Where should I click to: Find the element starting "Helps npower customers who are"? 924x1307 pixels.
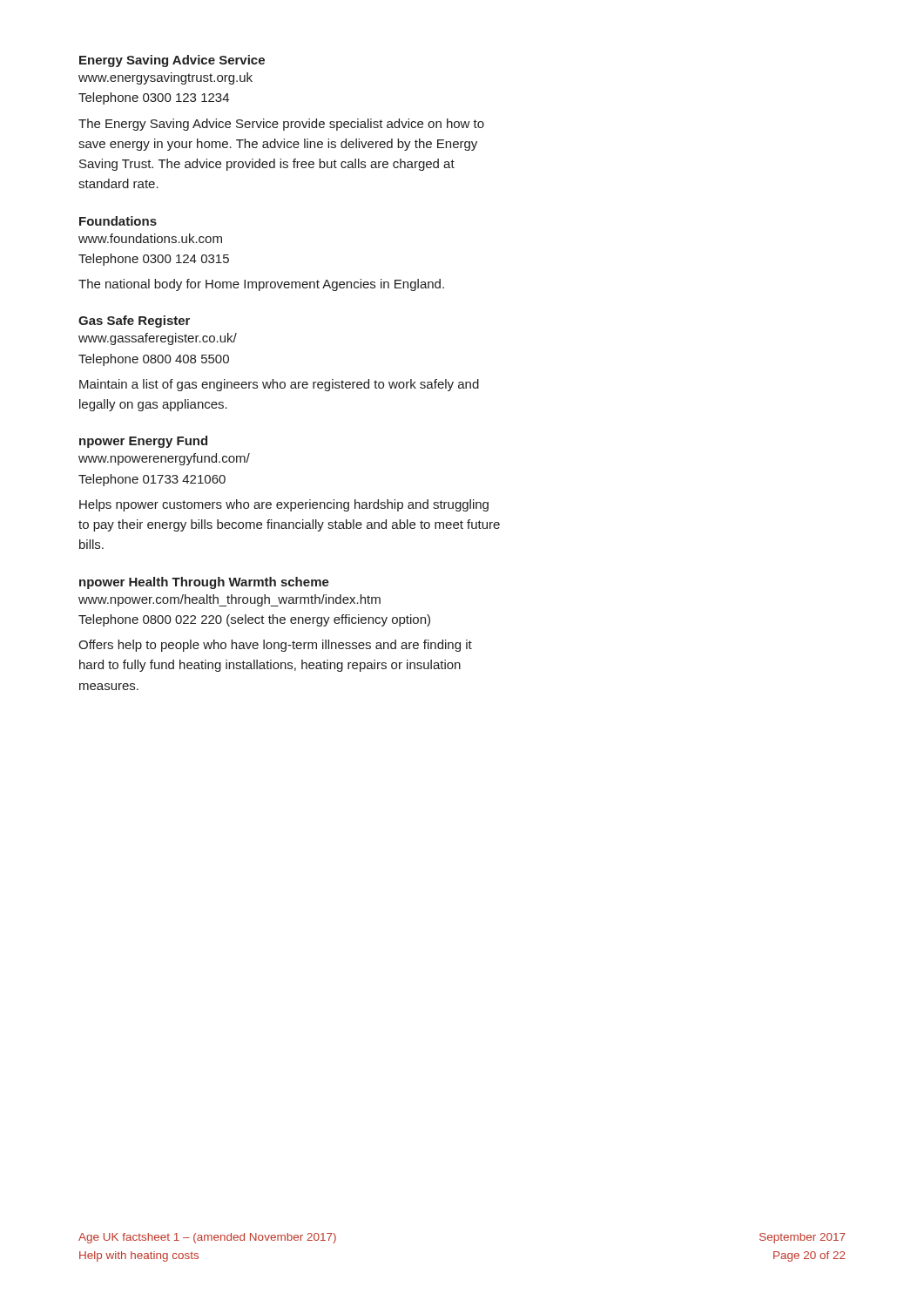click(x=289, y=524)
